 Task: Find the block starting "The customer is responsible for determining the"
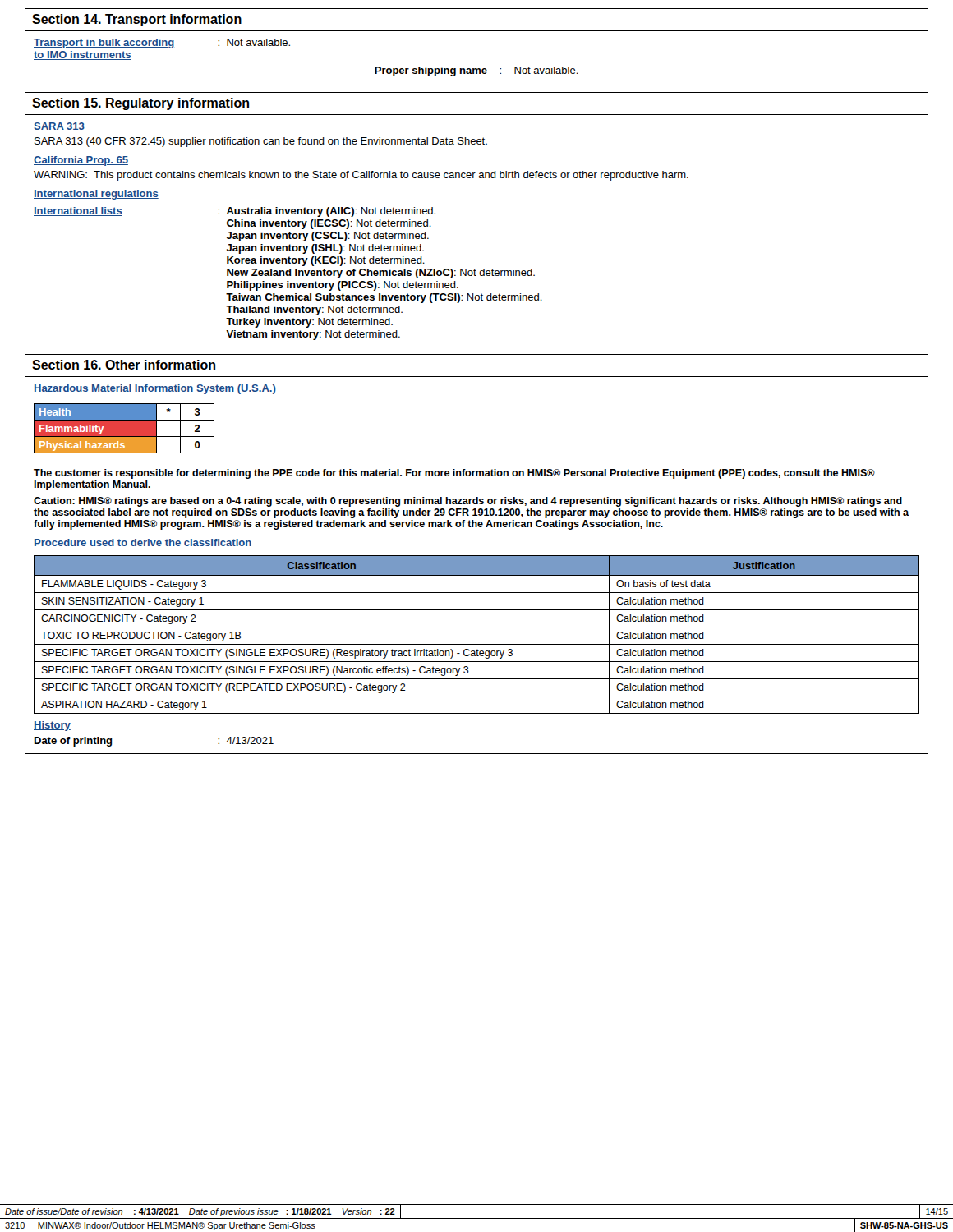454,479
